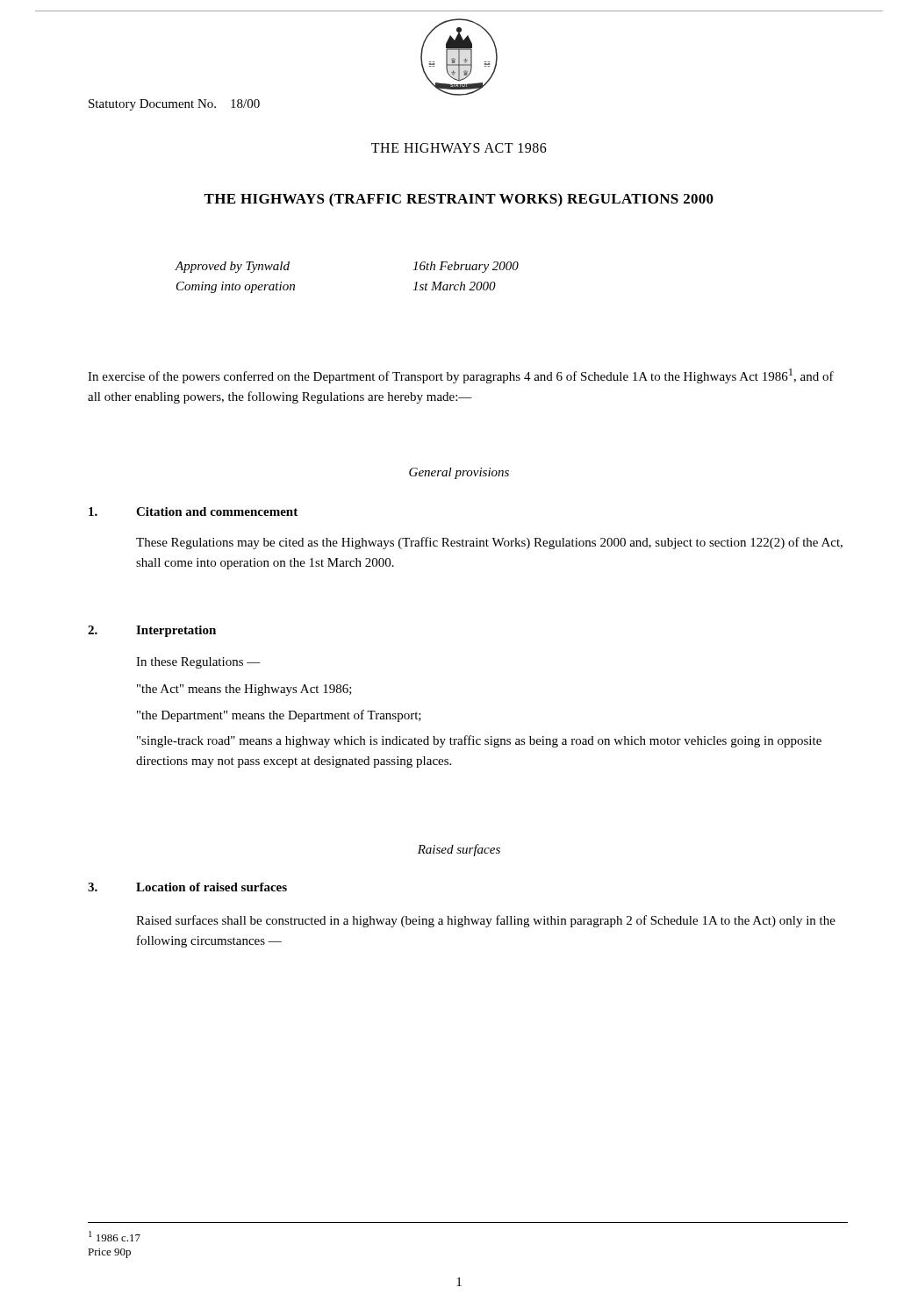Image resolution: width=918 pixels, height=1316 pixels.
Task: Locate the block of text that opens with ""the Act" means"
Action: point(244,690)
